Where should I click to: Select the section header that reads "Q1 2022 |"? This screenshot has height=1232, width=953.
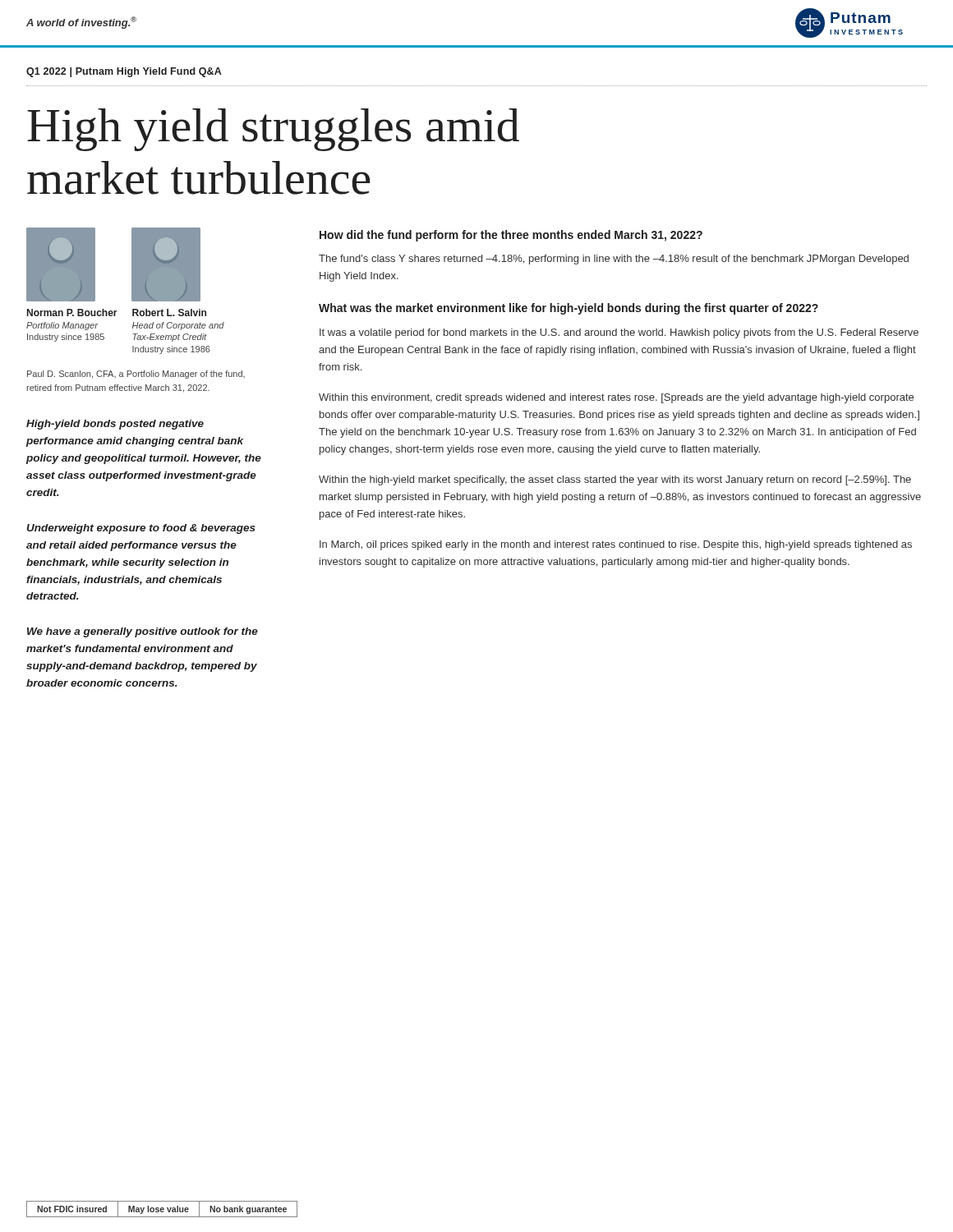pyautogui.click(x=124, y=71)
